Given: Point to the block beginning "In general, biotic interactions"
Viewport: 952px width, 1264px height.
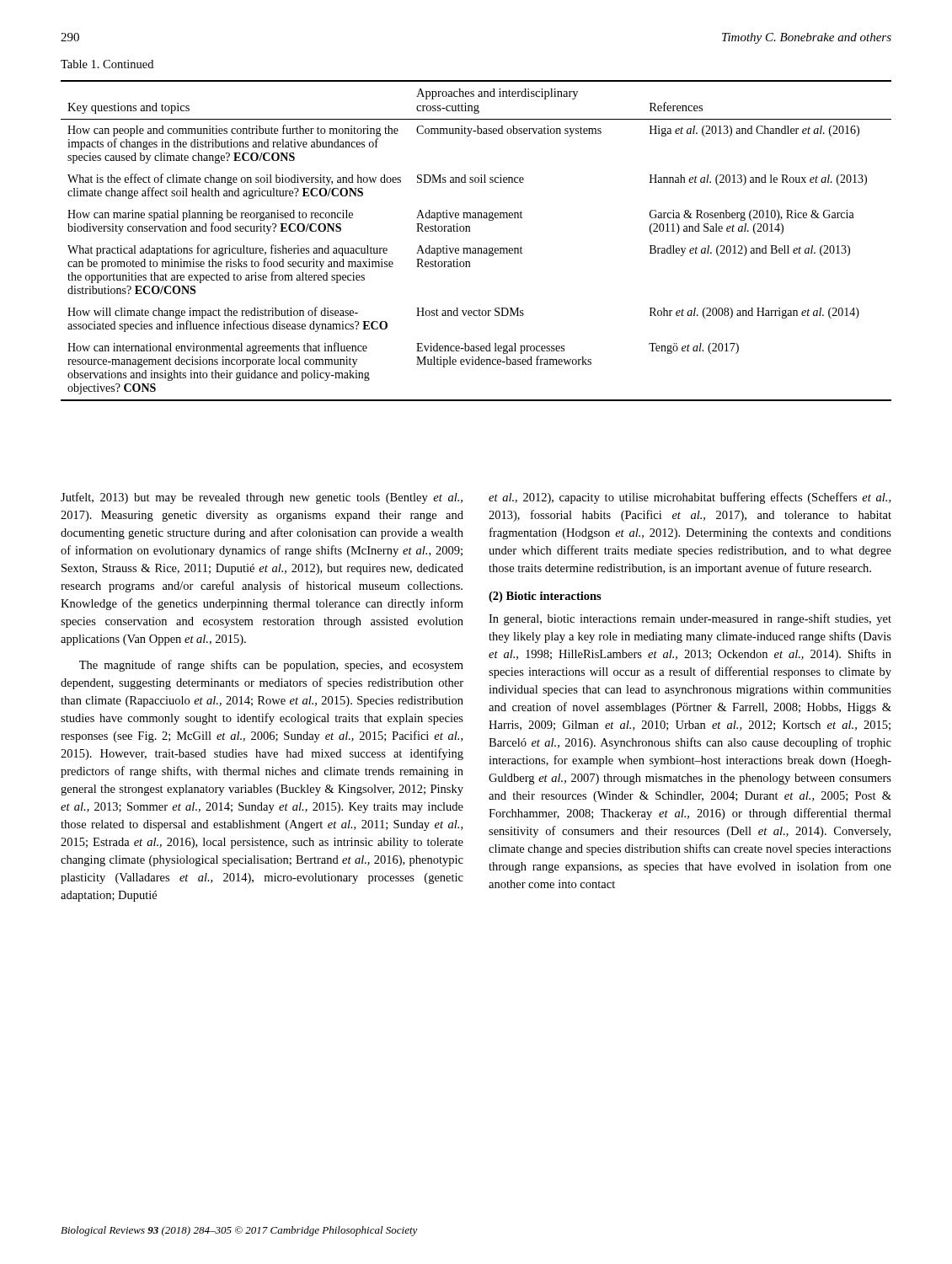Looking at the screenshot, I should 690,752.
